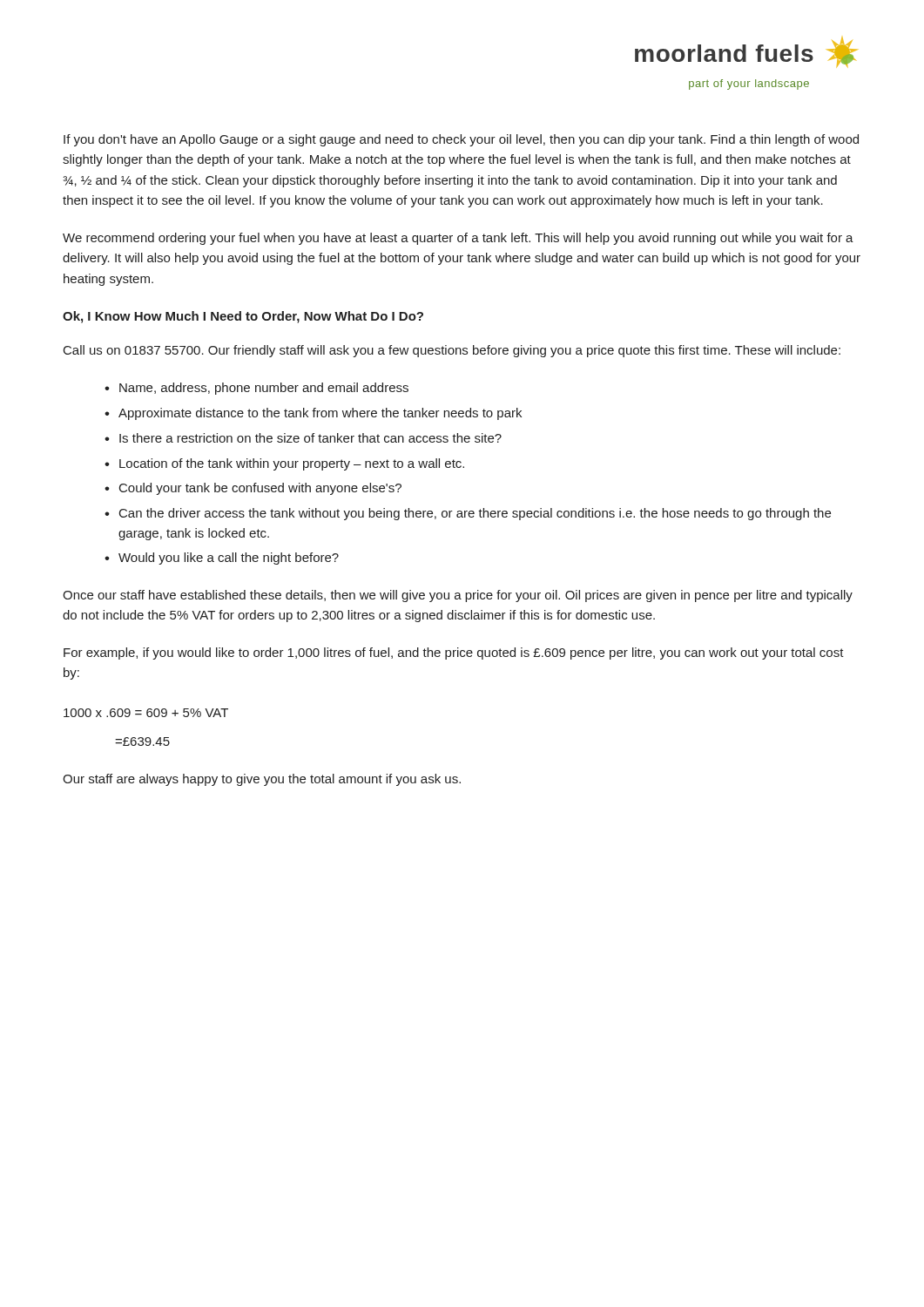Image resolution: width=924 pixels, height=1307 pixels.
Task: Find the list item that says "• Would you"
Action: [x=222, y=558]
